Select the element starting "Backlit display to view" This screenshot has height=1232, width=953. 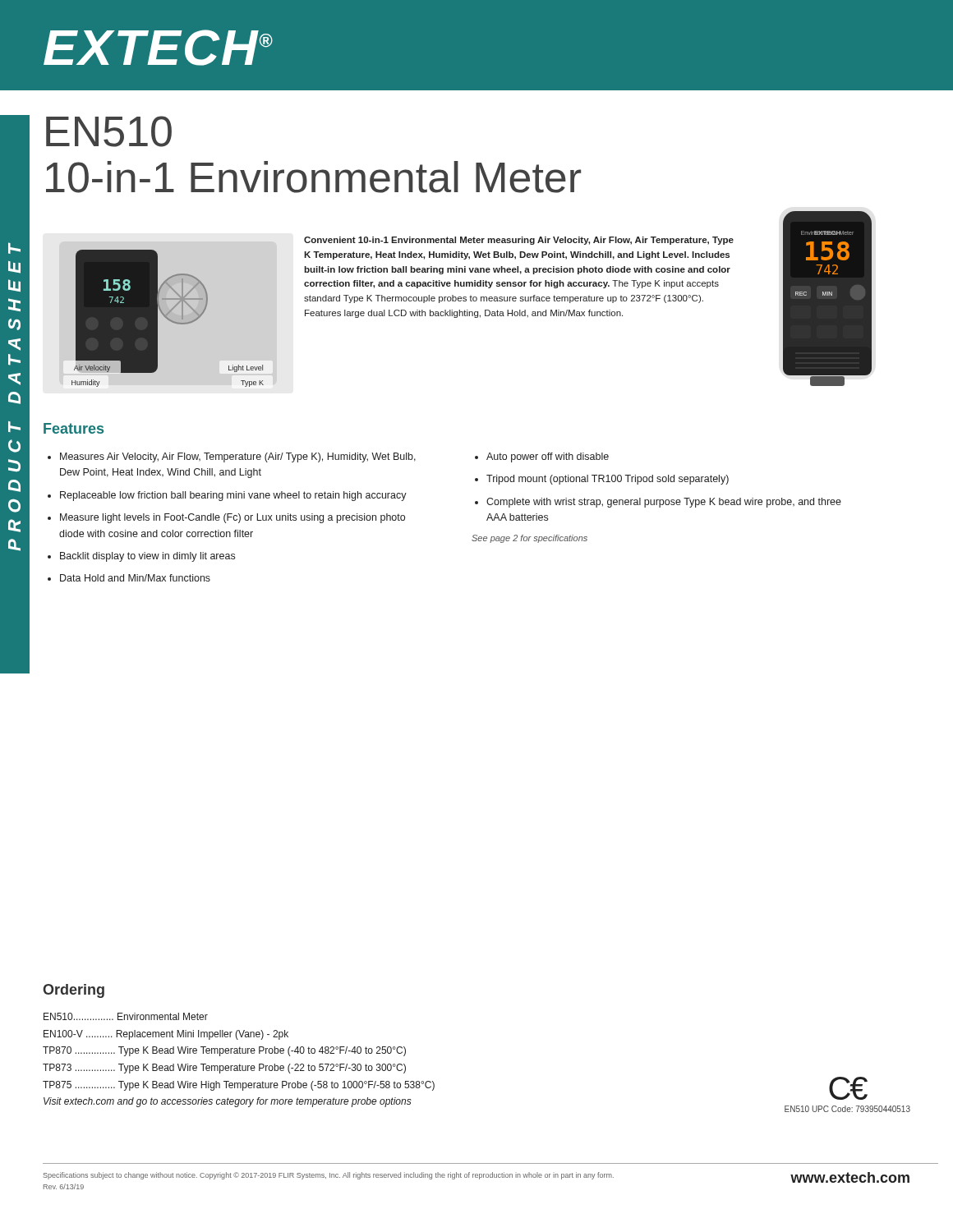point(147,556)
